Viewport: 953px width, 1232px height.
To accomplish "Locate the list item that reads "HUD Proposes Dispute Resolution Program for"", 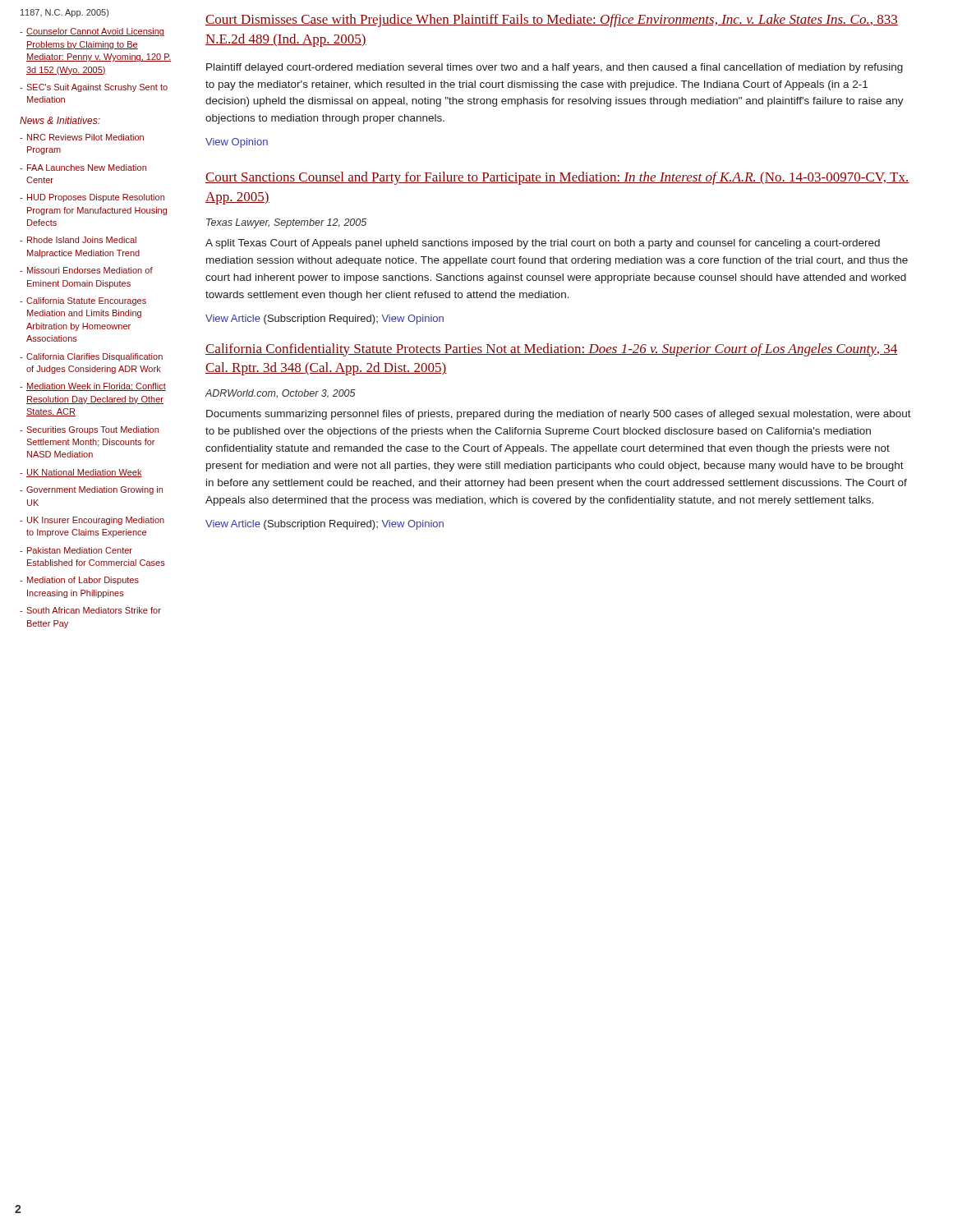I will click(x=97, y=210).
